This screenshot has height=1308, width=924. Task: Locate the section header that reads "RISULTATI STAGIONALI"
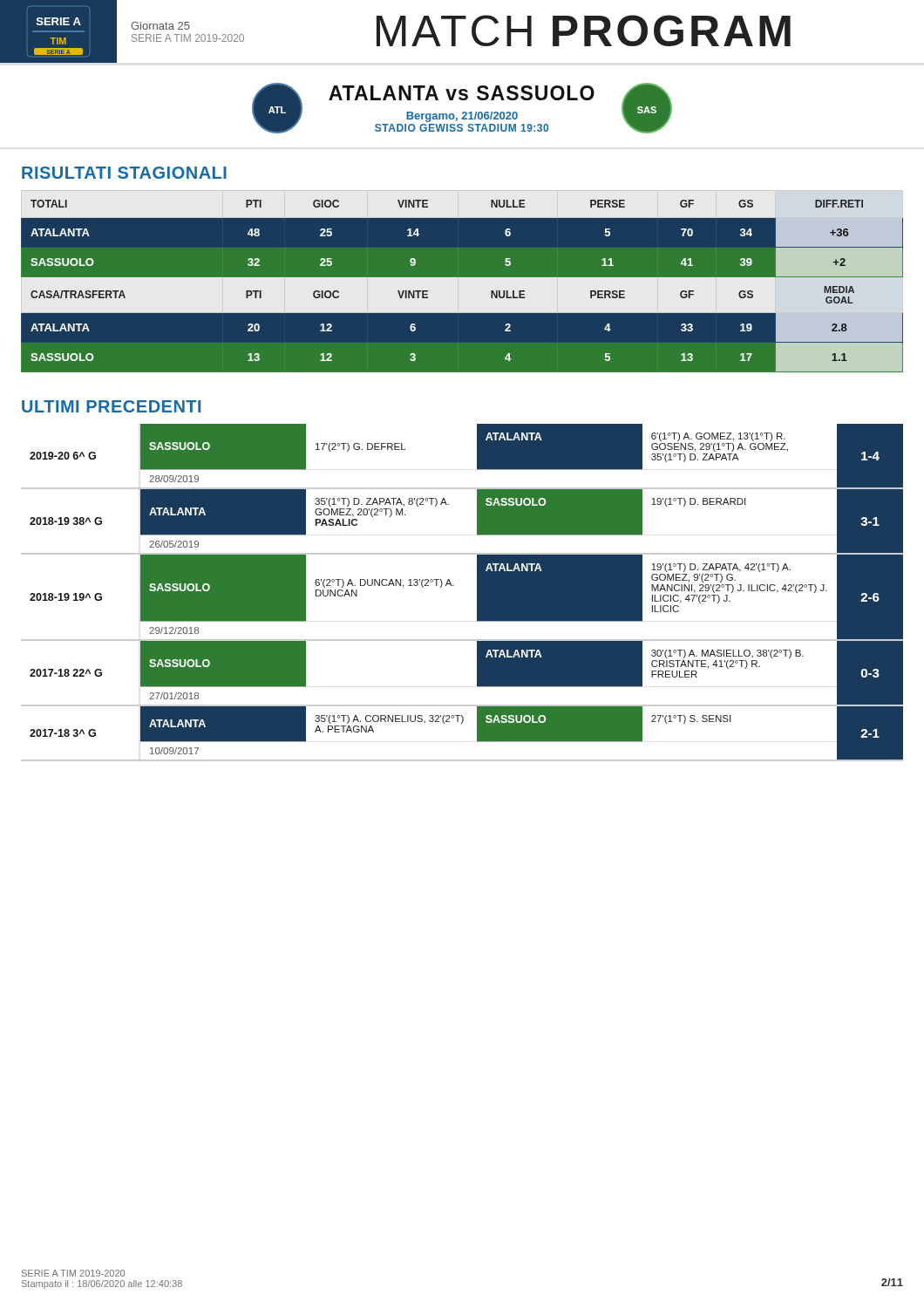(x=124, y=173)
